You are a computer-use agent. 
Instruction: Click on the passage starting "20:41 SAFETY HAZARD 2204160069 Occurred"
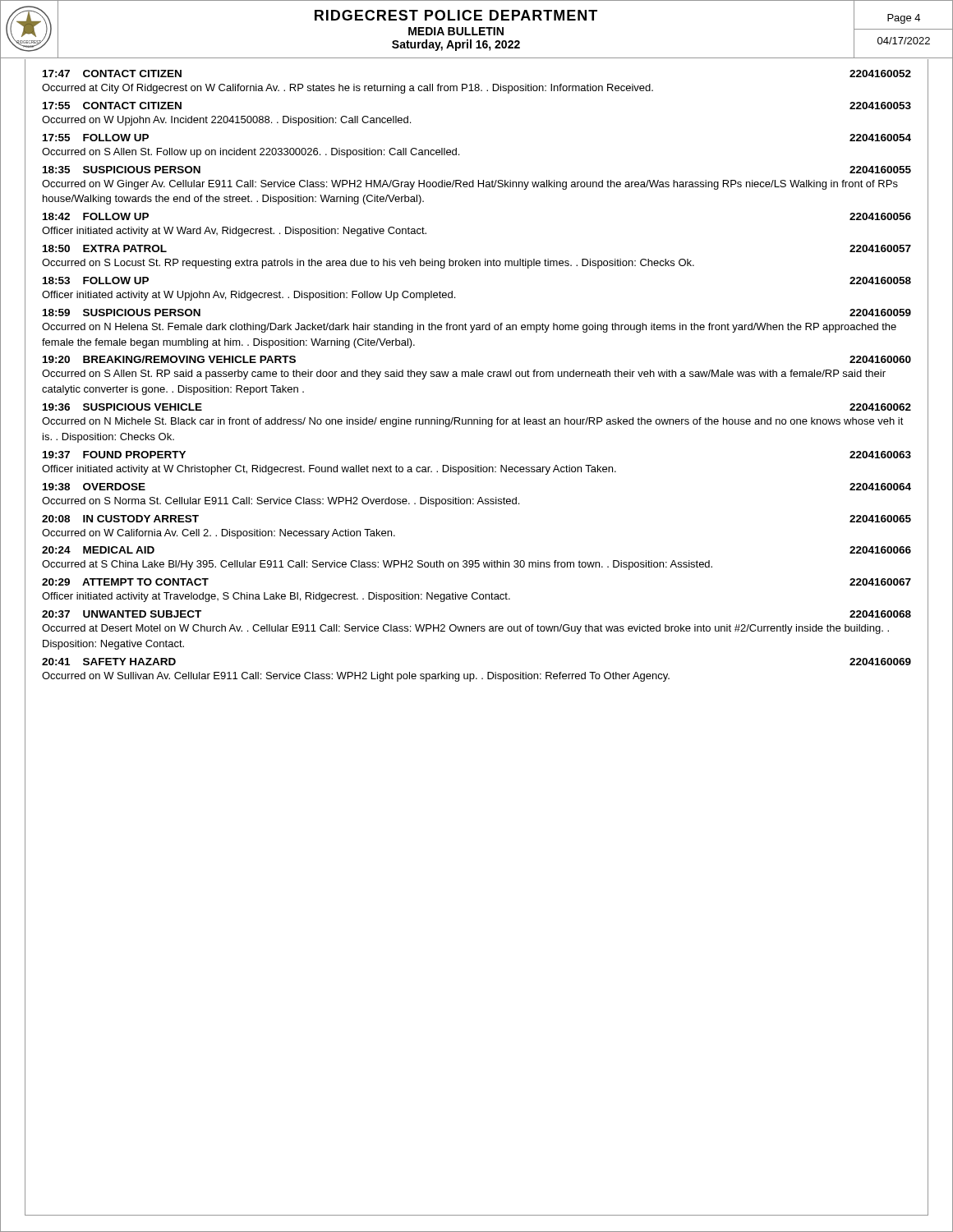(476, 669)
